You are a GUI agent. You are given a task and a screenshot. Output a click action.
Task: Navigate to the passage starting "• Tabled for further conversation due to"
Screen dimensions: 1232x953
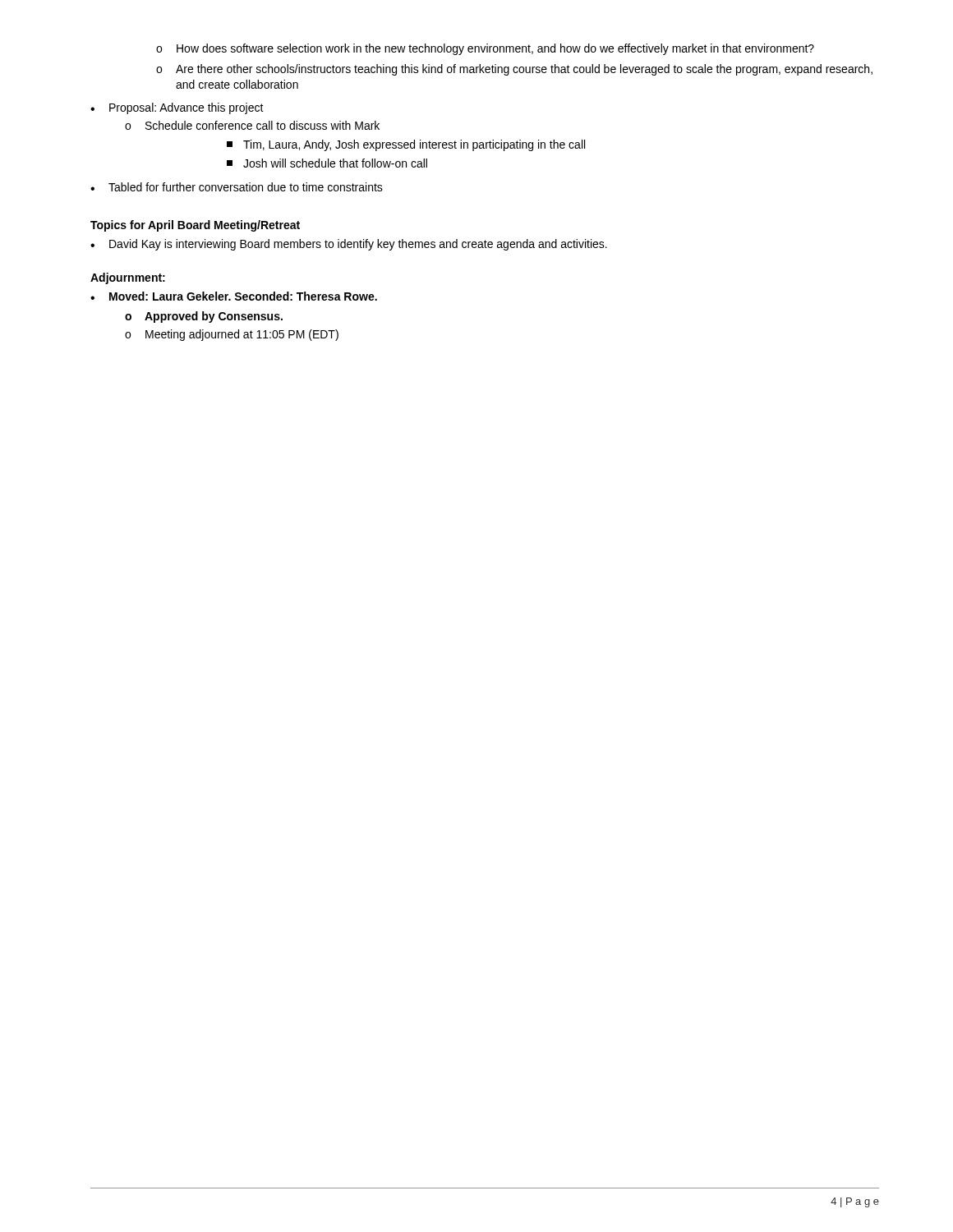click(x=237, y=189)
